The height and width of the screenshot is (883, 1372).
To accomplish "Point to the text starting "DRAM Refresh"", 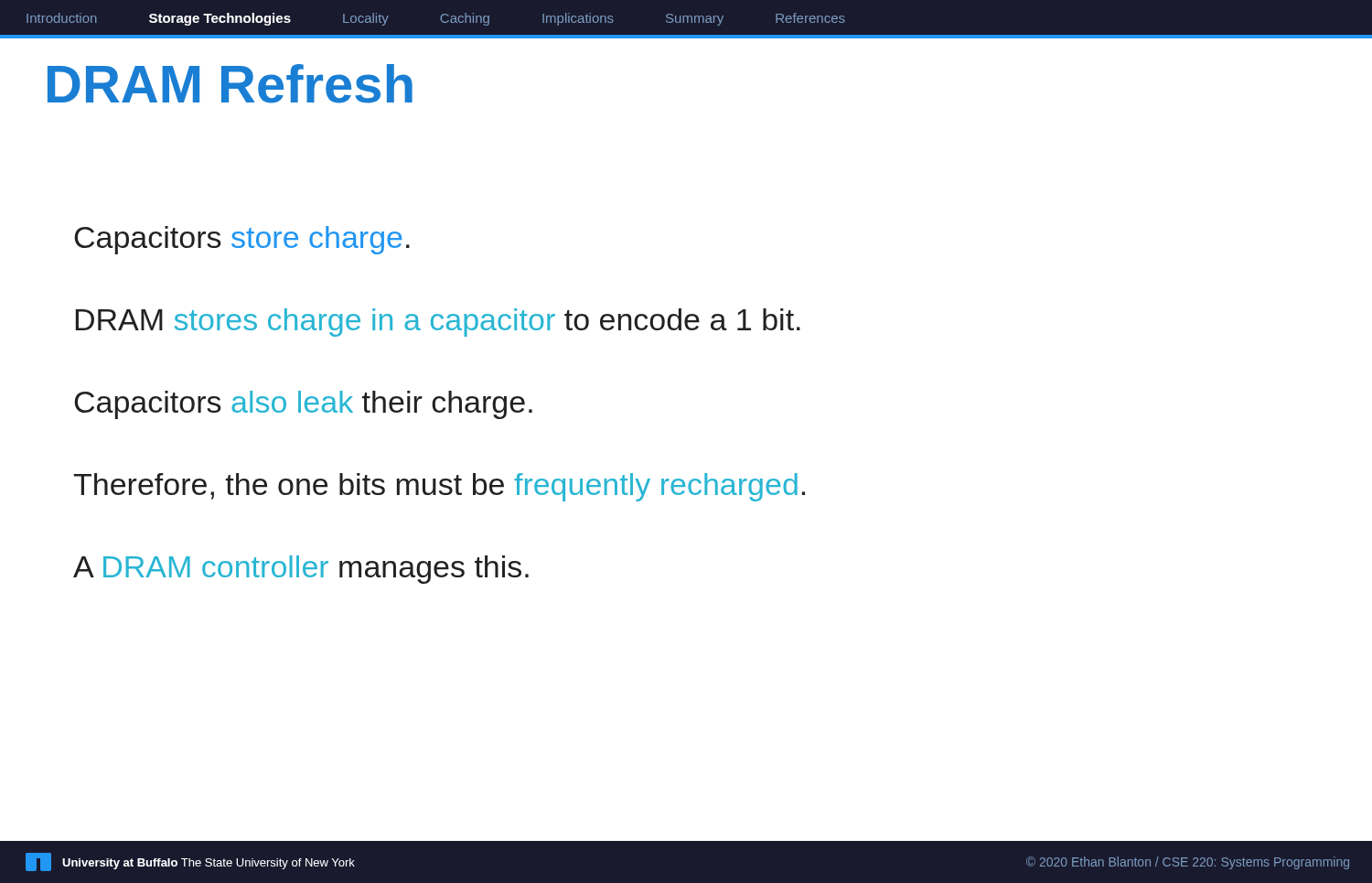I will tap(230, 84).
